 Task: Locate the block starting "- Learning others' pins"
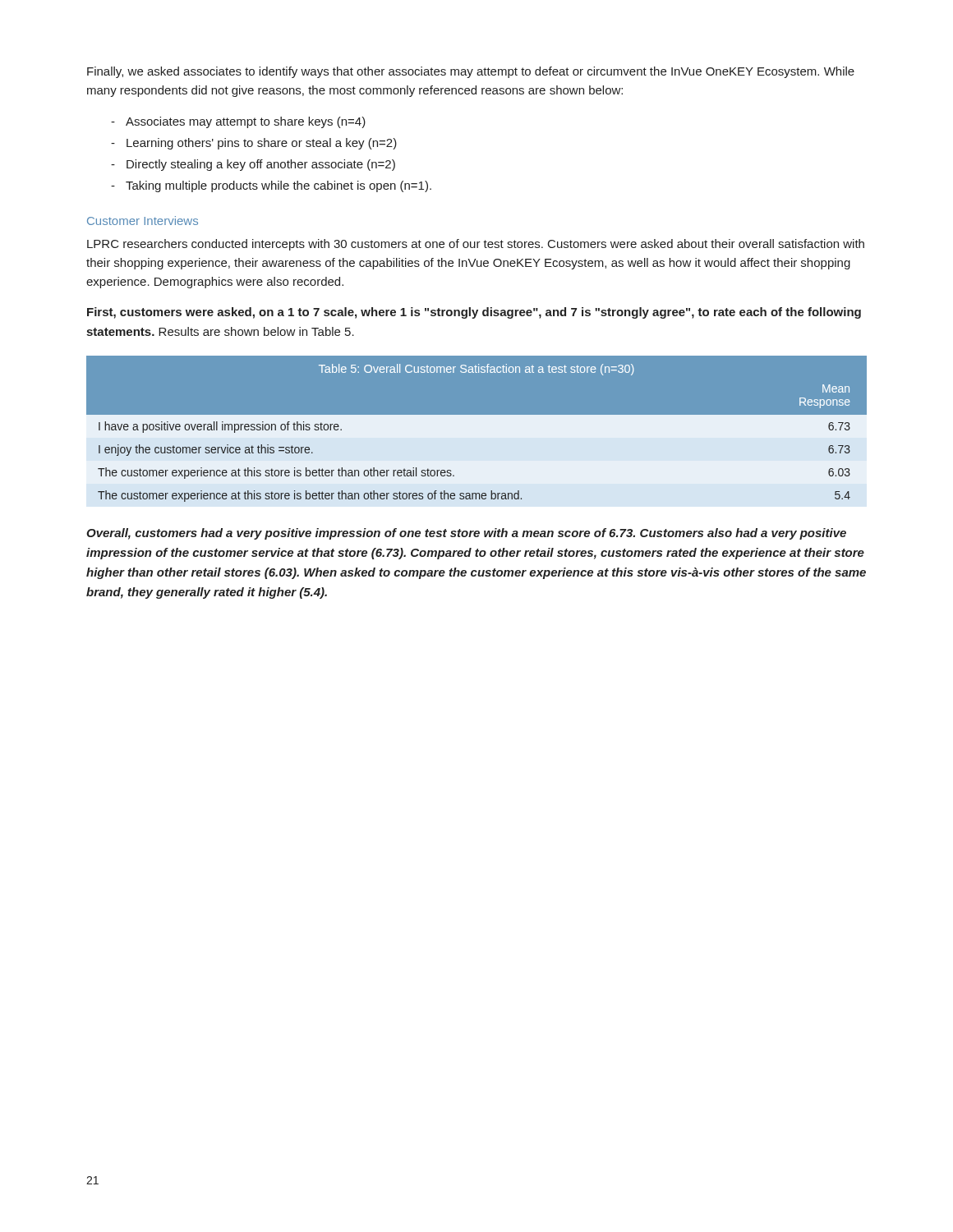(254, 142)
